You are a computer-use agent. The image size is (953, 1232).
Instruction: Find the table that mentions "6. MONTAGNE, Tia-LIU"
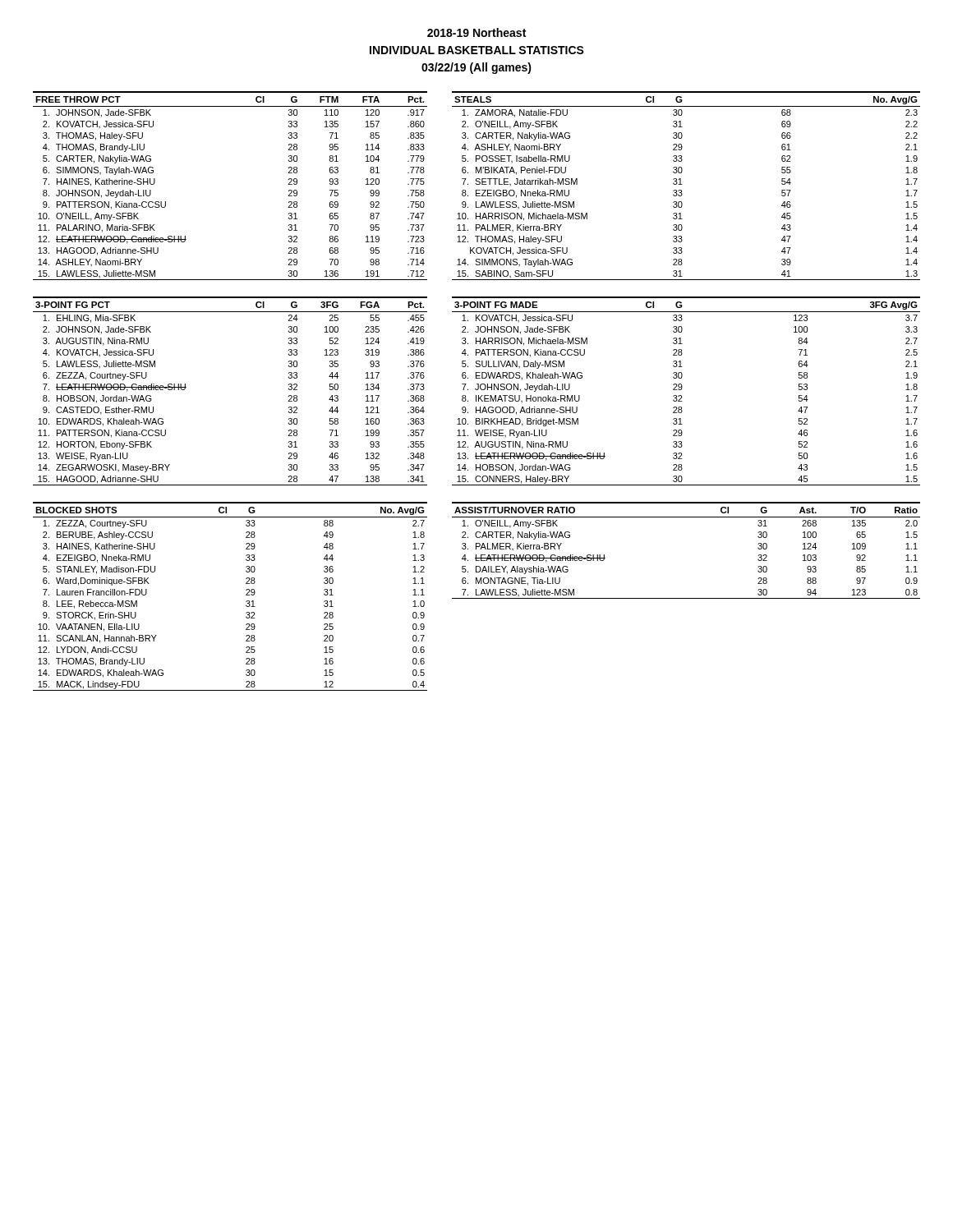[686, 550]
